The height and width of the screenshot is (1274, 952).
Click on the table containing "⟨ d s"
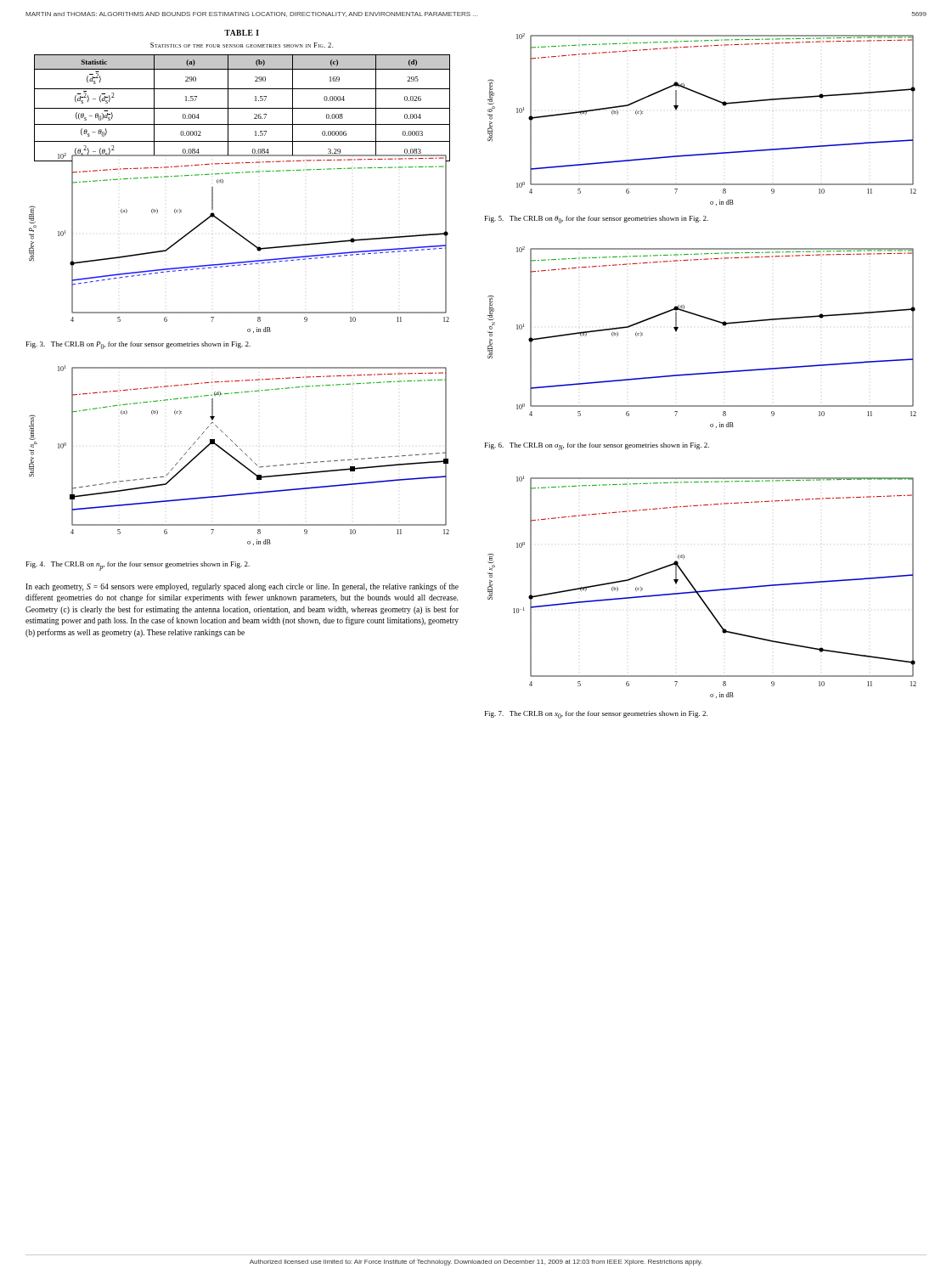tap(242, 108)
